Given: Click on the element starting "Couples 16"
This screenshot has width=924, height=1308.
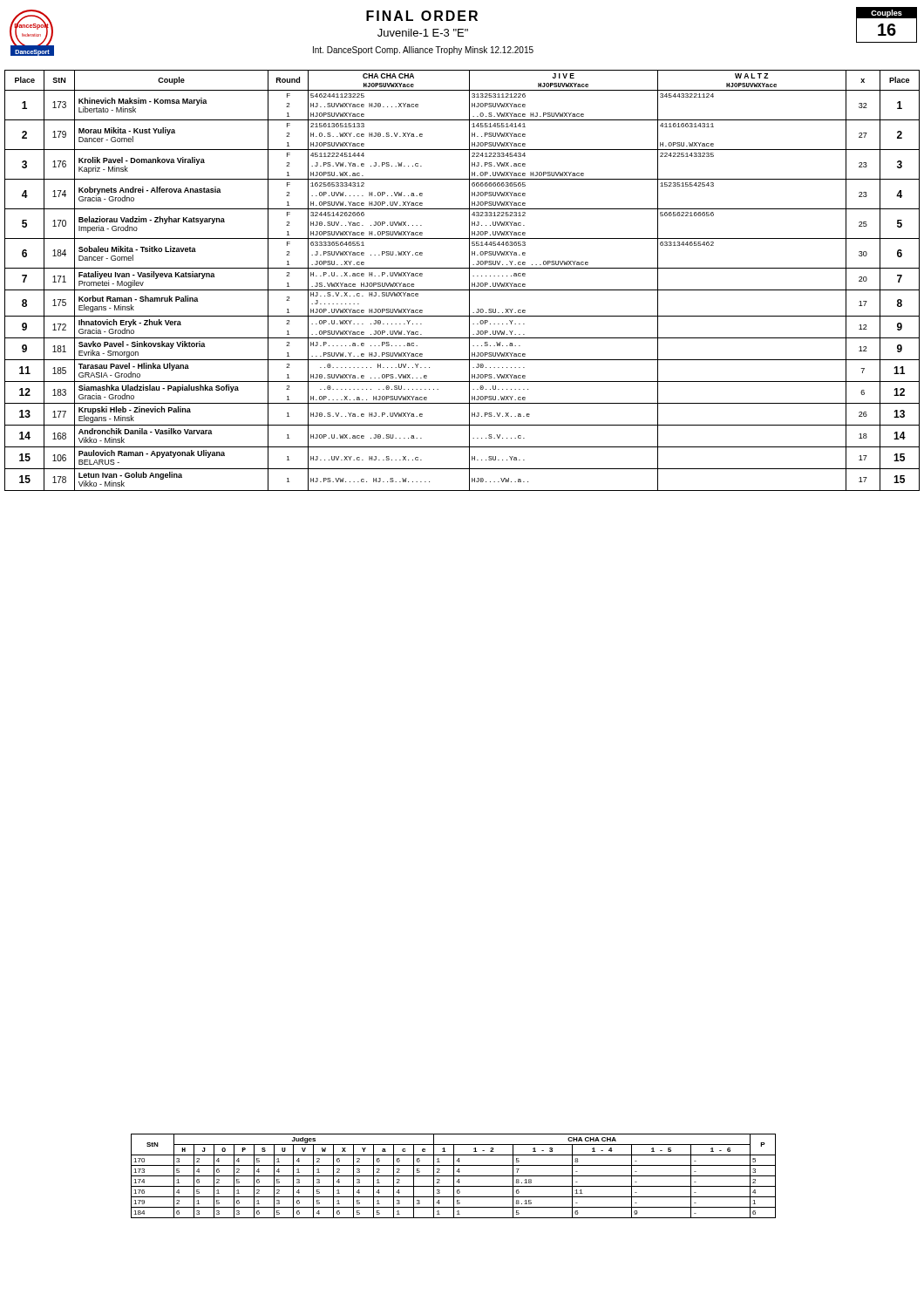Looking at the screenshot, I should pyautogui.click(x=887, y=25).
